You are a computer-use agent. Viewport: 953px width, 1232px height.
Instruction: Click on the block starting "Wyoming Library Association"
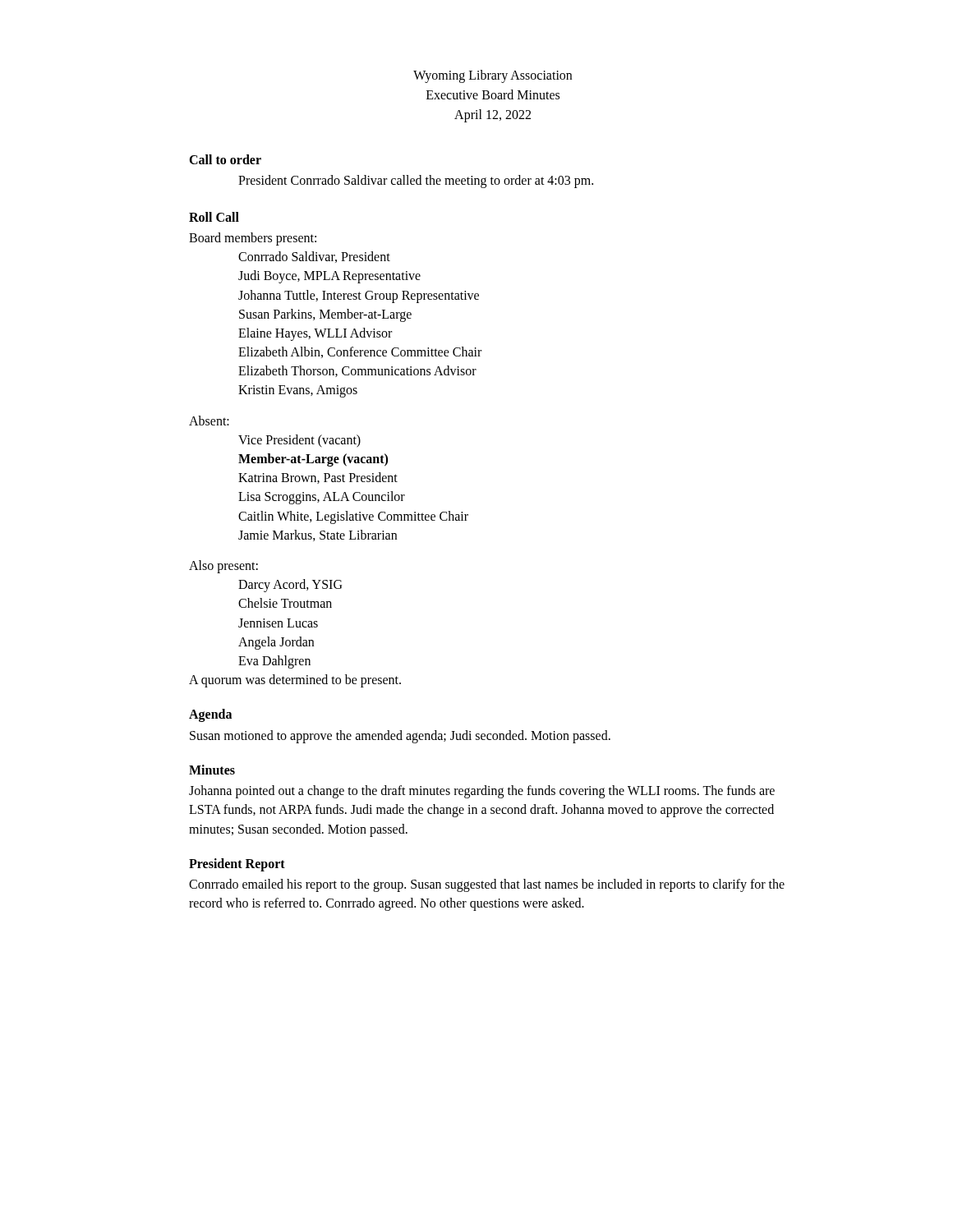[493, 95]
